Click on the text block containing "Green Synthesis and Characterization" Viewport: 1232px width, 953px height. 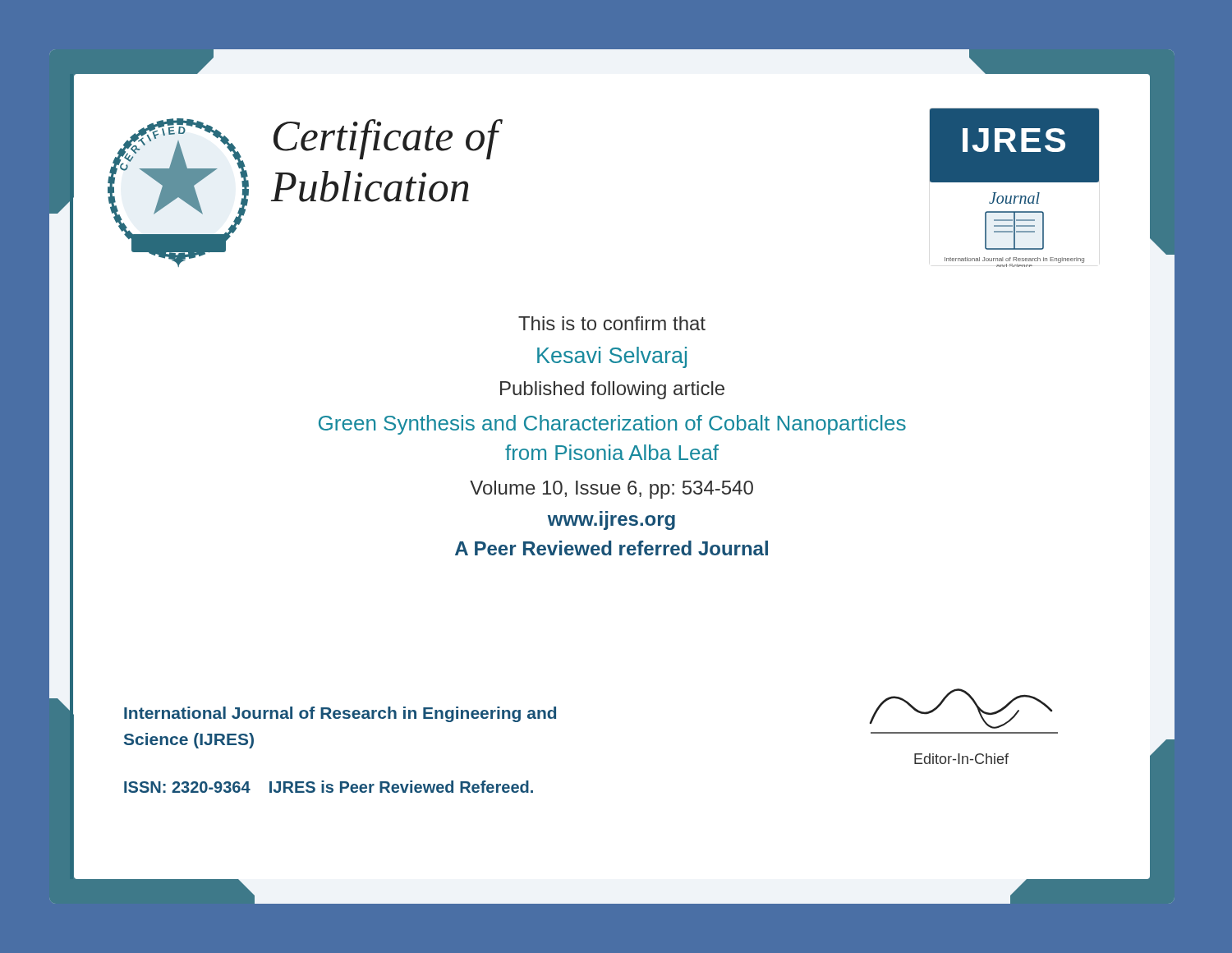click(612, 438)
